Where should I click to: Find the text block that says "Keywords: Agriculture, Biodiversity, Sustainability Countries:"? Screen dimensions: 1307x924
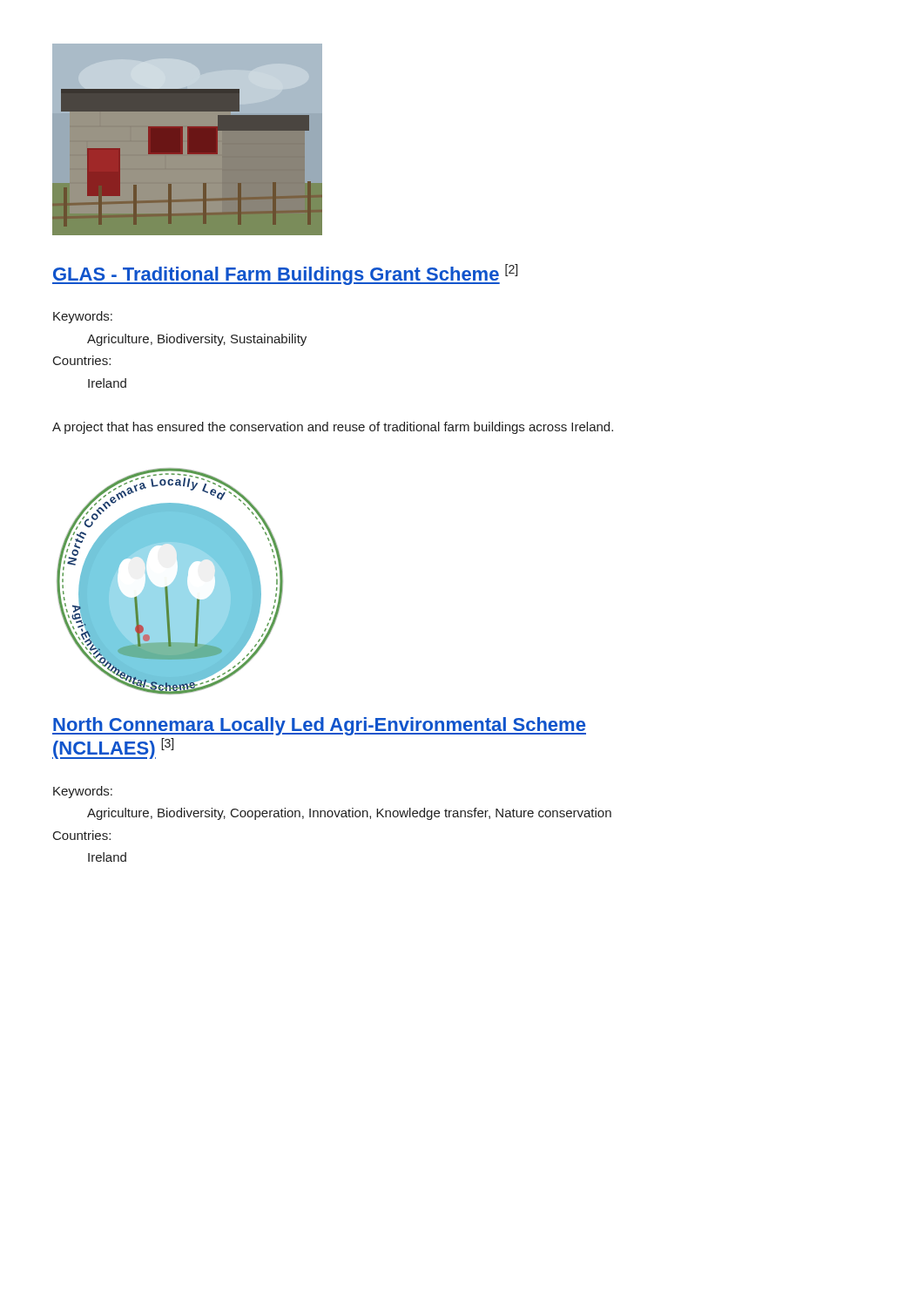(x=83, y=317)
